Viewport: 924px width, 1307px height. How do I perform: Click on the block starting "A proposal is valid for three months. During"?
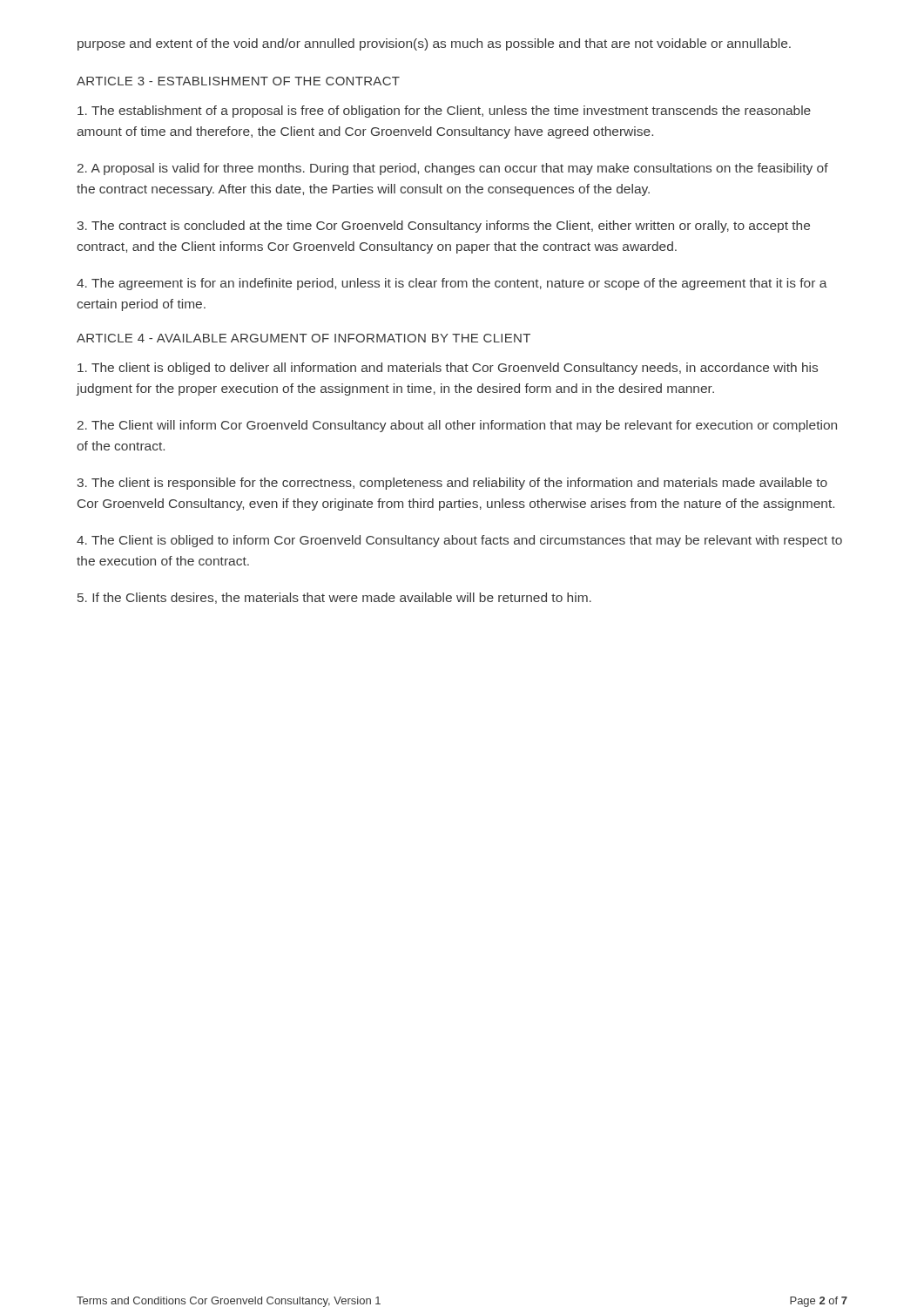click(452, 178)
